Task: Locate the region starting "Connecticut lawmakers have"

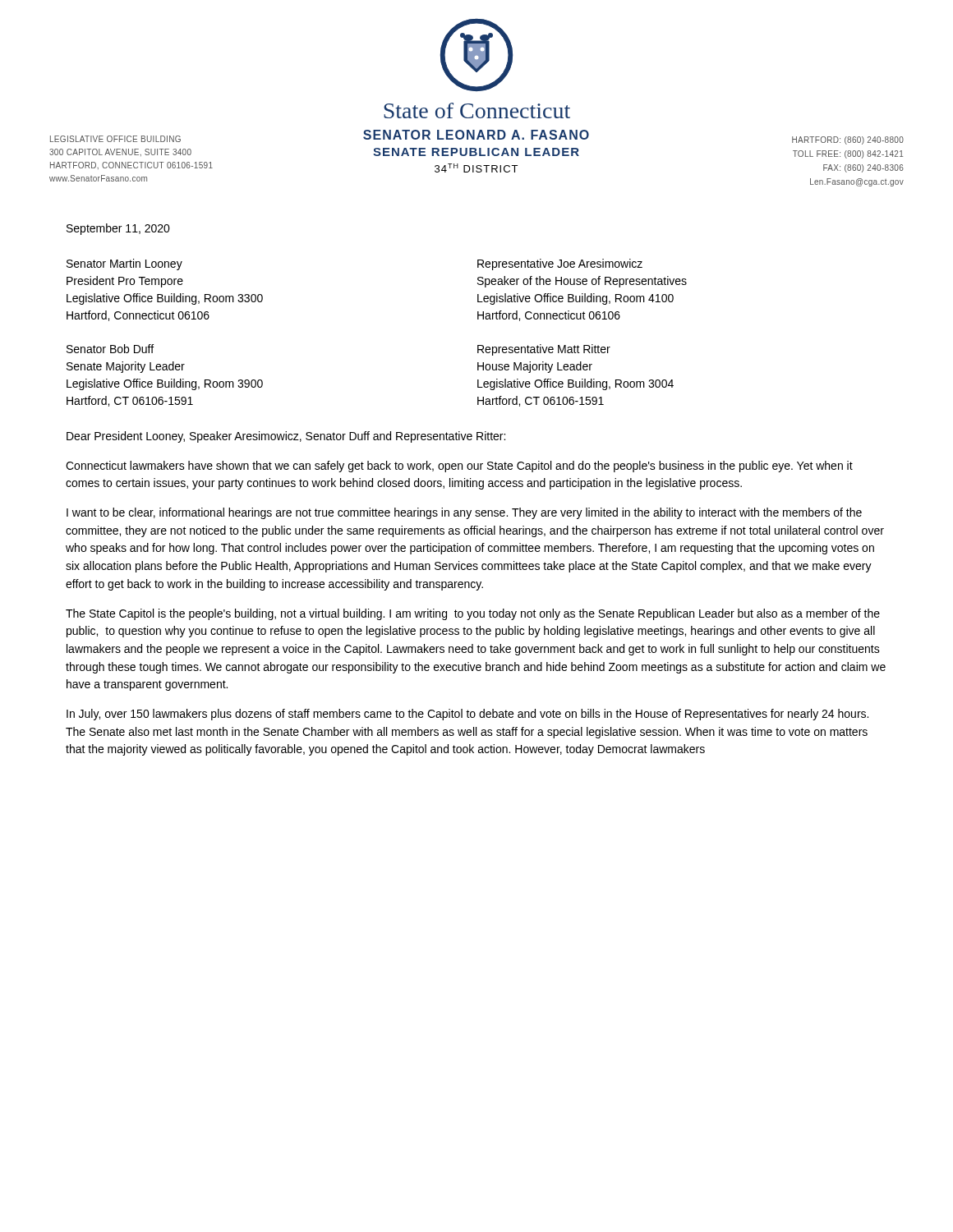Action: click(459, 474)
